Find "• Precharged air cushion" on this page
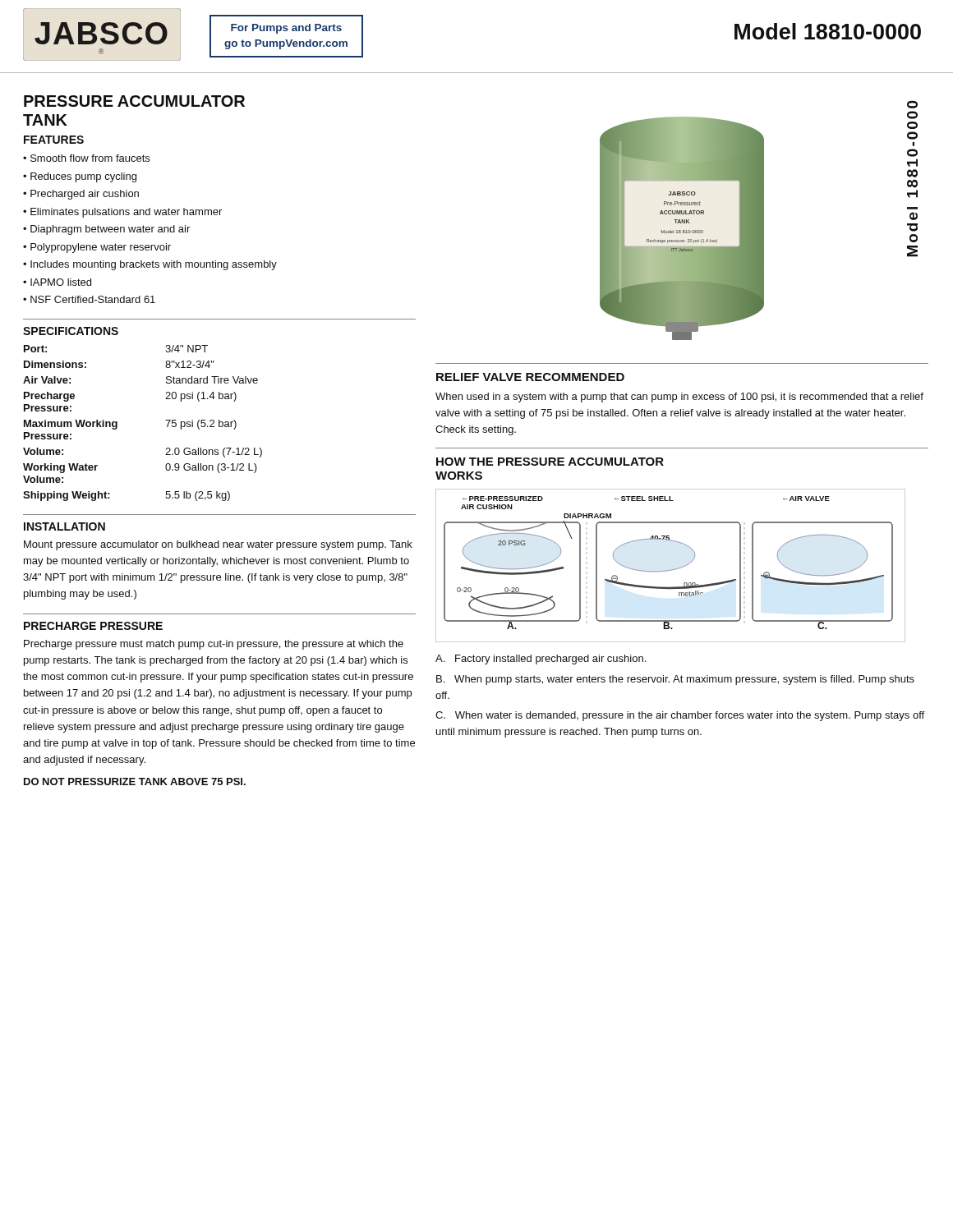 coord(81,193)
